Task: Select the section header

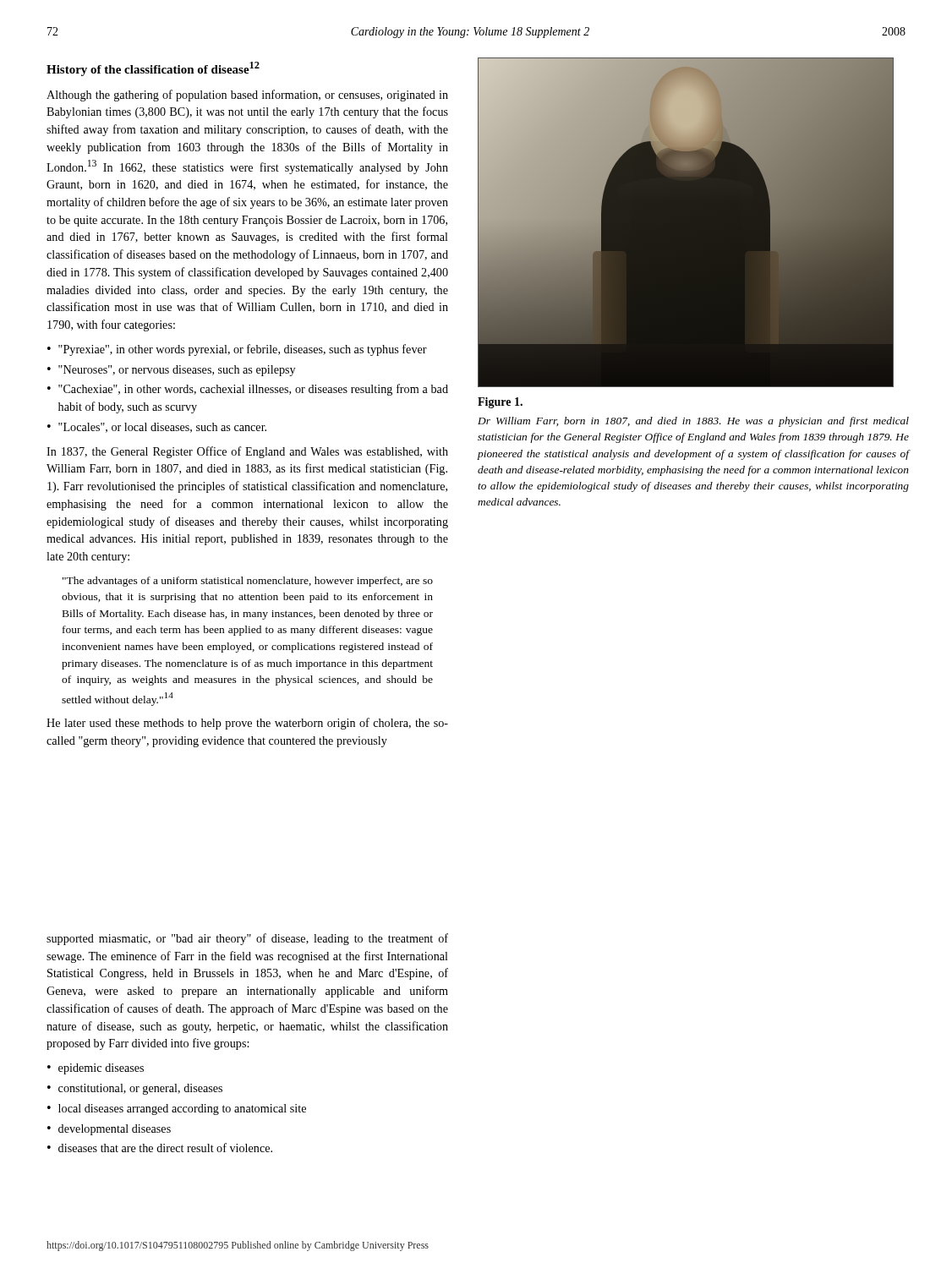Action: click(153, 68)
